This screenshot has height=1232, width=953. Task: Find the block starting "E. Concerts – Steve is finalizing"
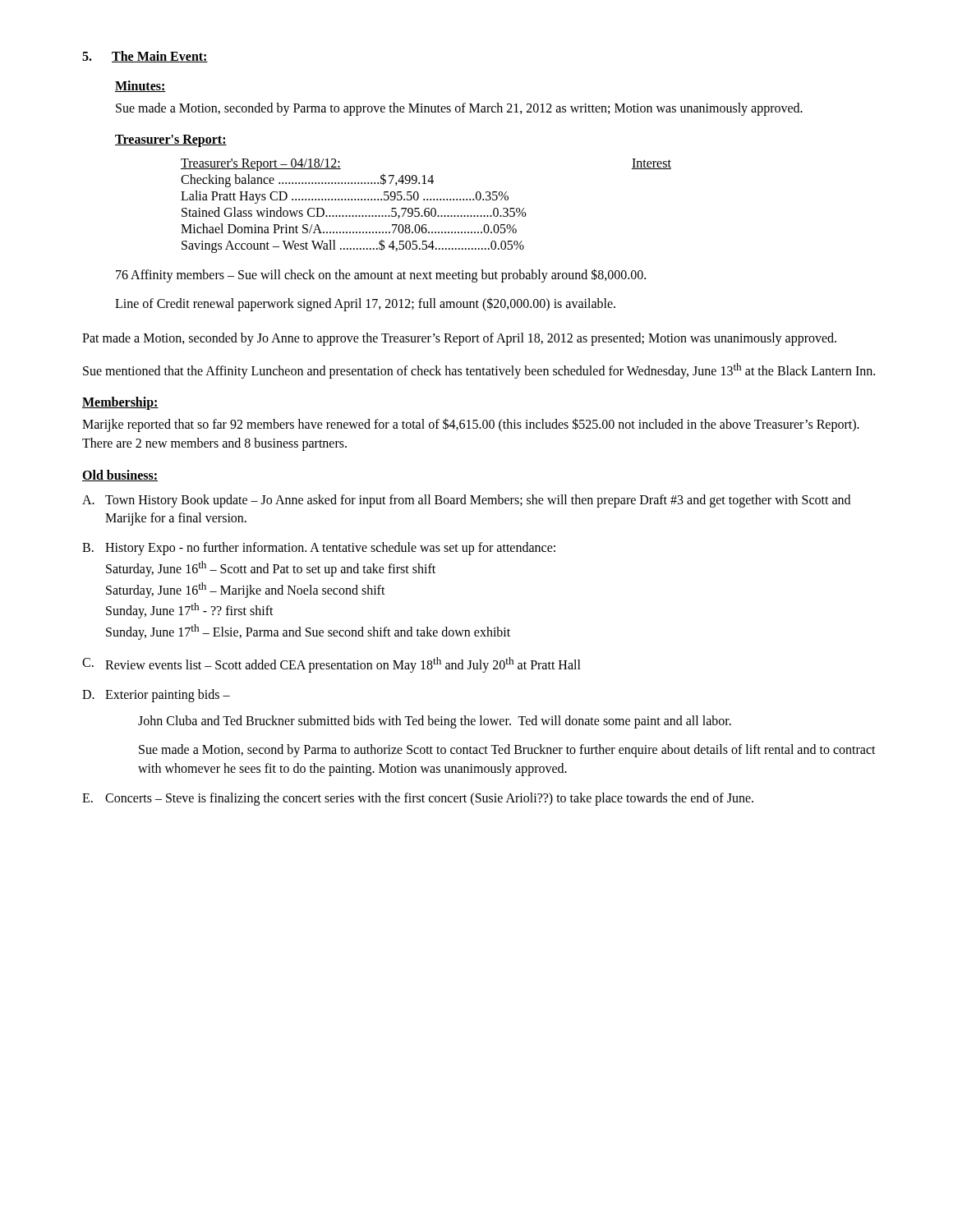481,799
